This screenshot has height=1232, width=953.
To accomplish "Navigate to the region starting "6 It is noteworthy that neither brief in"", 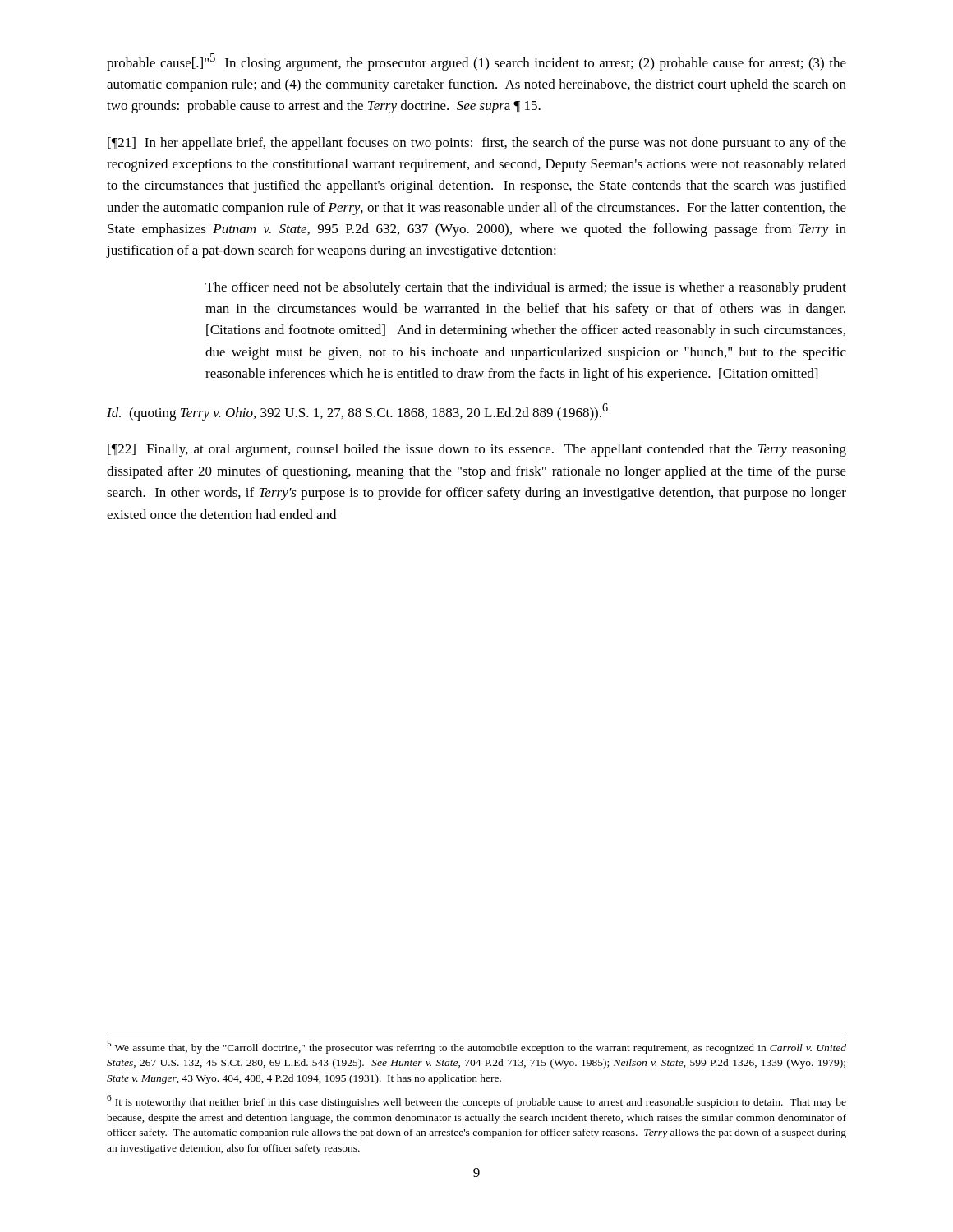I will tap(476, 1124).
